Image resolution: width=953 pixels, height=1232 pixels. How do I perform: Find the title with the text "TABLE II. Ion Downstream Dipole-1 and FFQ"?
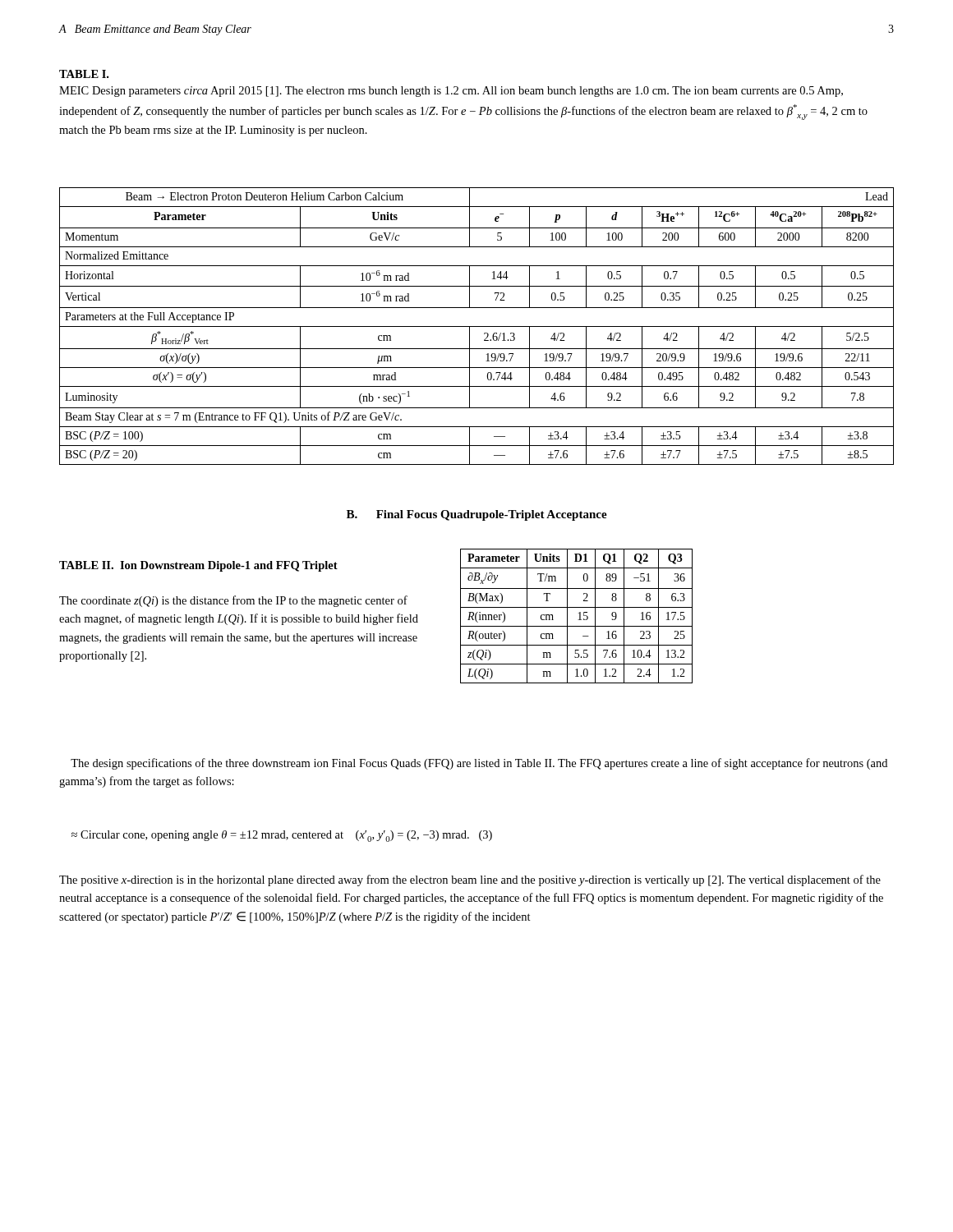click(x=198, y=565)
